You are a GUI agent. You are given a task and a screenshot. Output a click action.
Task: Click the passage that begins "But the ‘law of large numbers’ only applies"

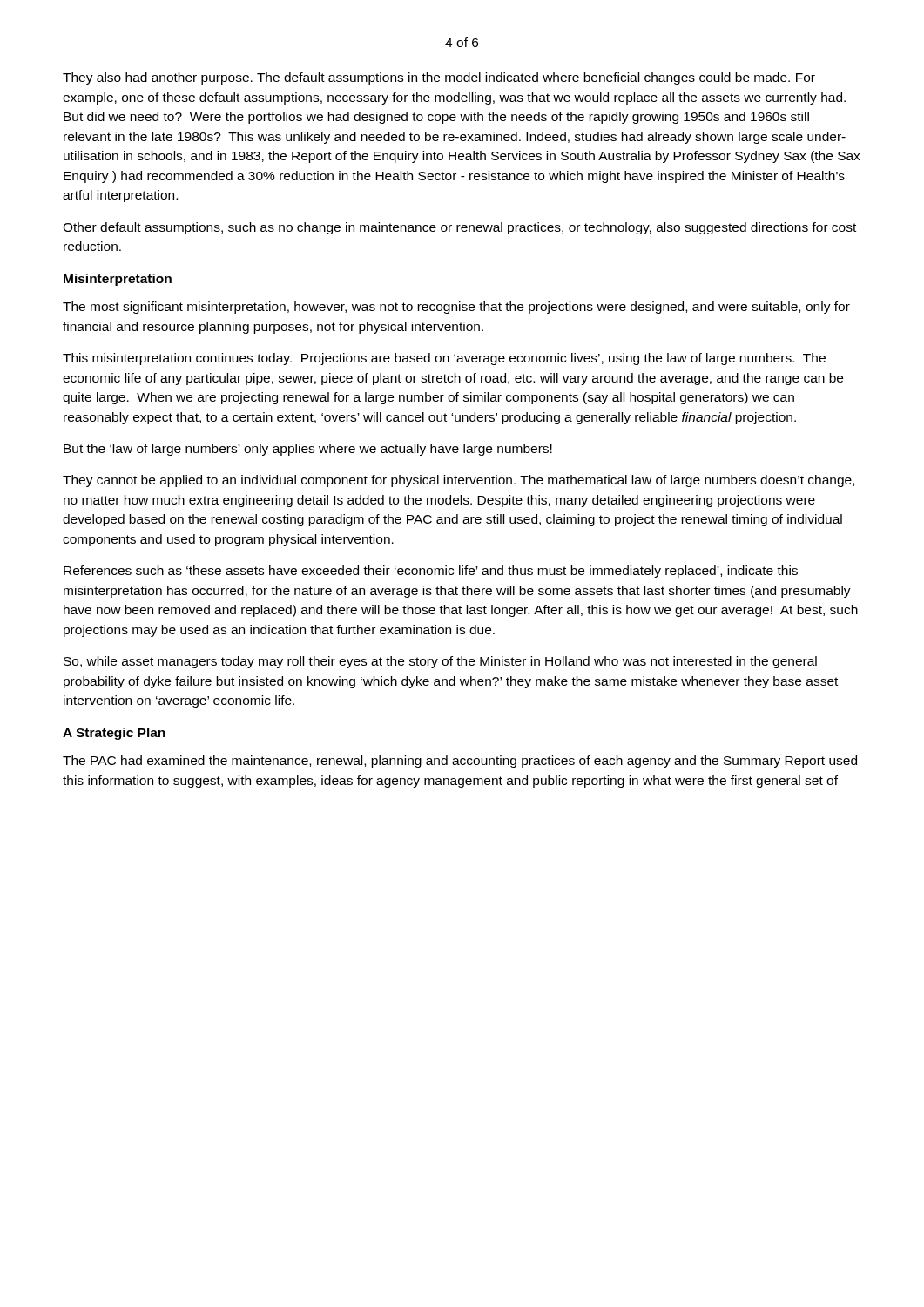(308, 448)
